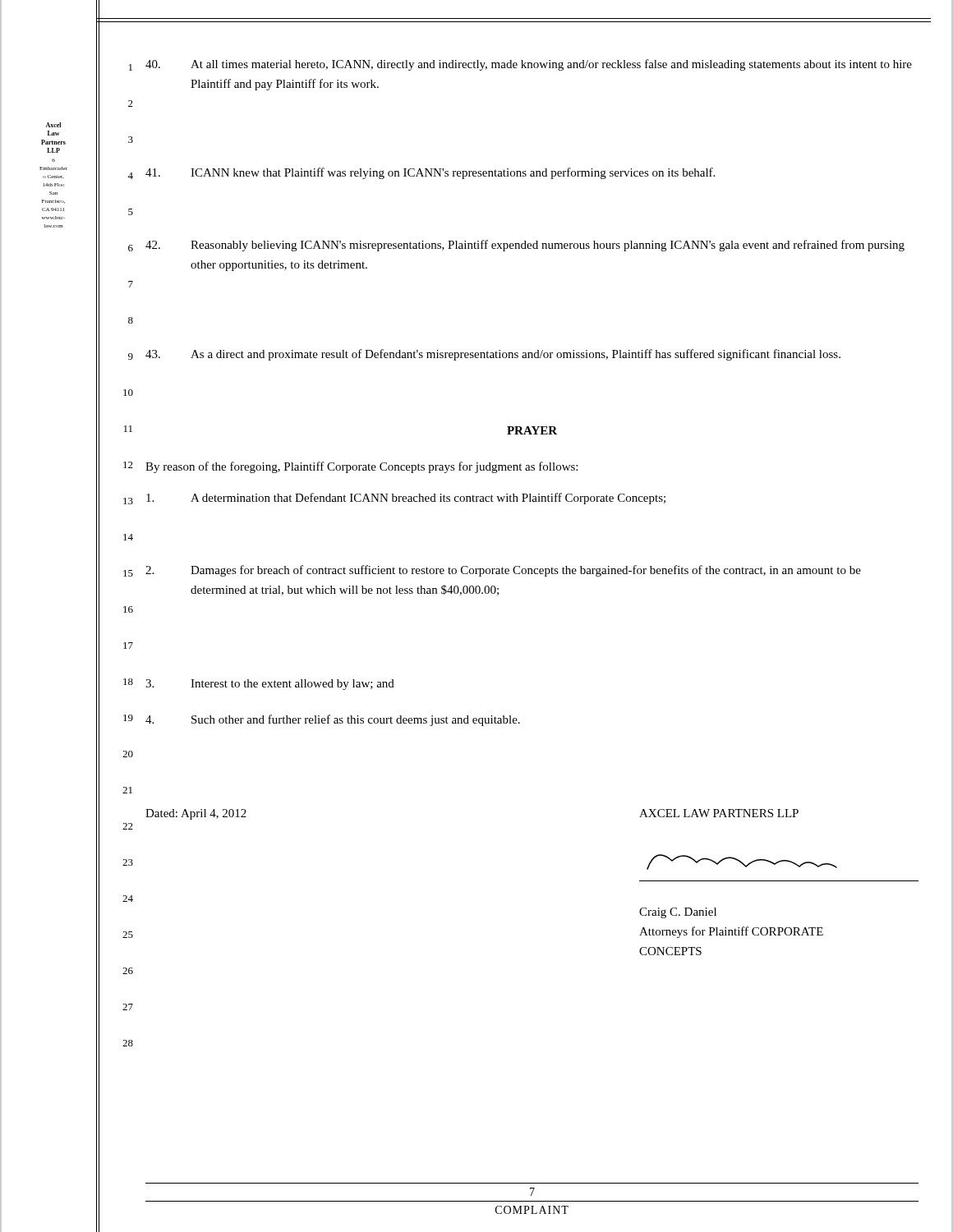Find the text block with the text "Dated: April 4, 2012 AXCEL"
Viewport: 953px width, 1232px height.
pos(198,814)
